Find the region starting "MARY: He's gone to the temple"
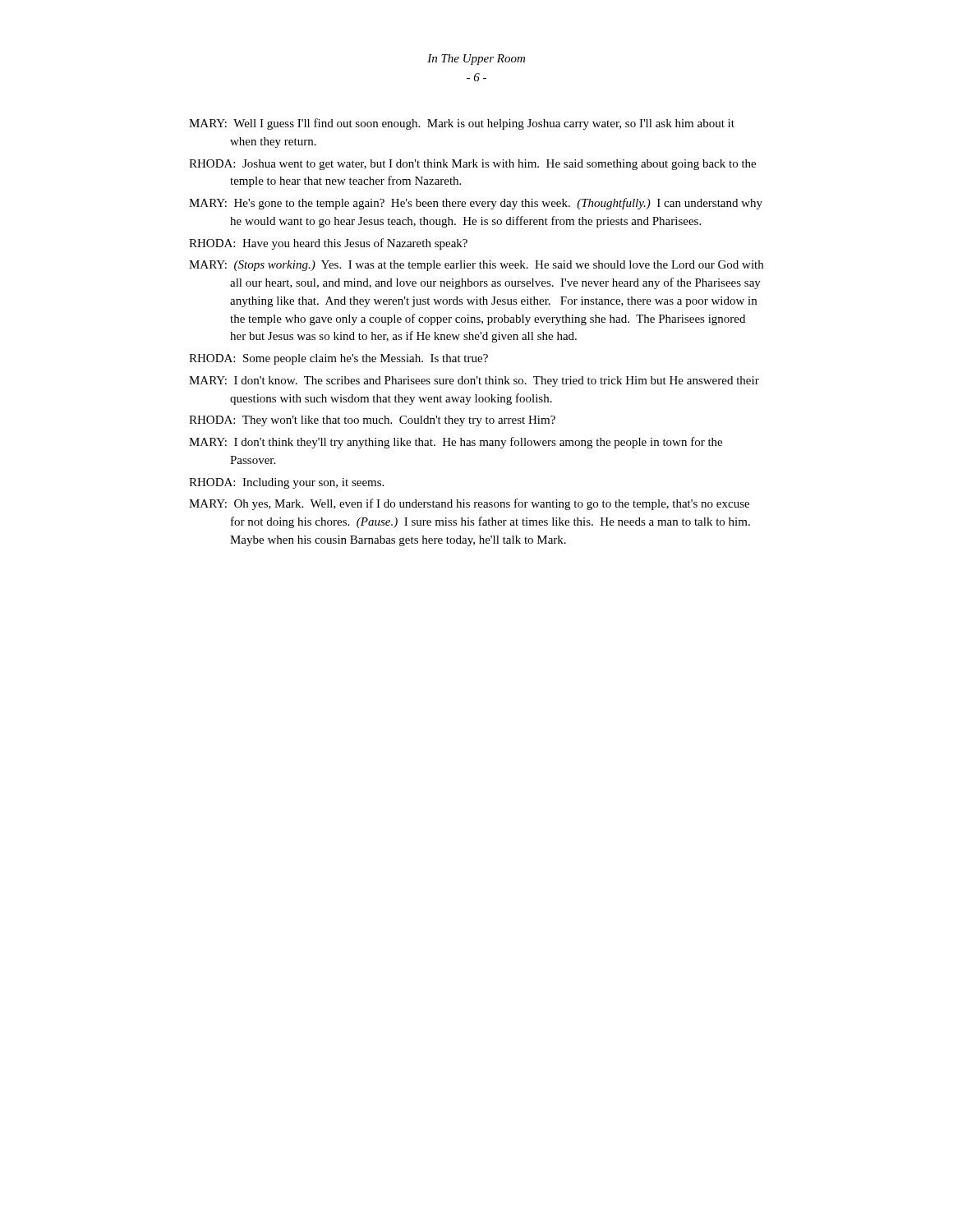The width and height of the screenshot is (953, 1232). tap(476, 212)
